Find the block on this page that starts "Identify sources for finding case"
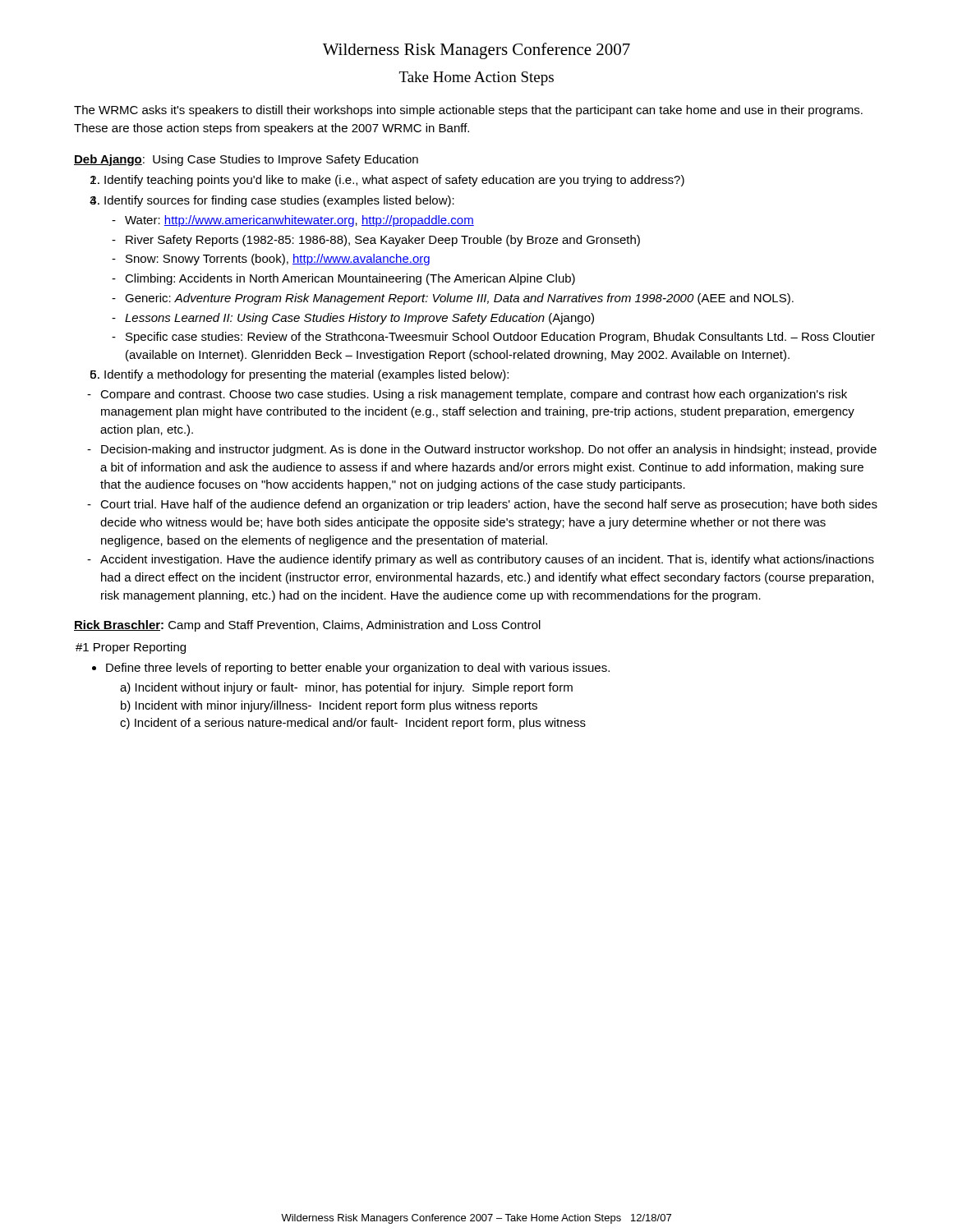Image resolution: width=953 pixels, height=1232 pixels. pyautogui.click(x=491, y=278)
